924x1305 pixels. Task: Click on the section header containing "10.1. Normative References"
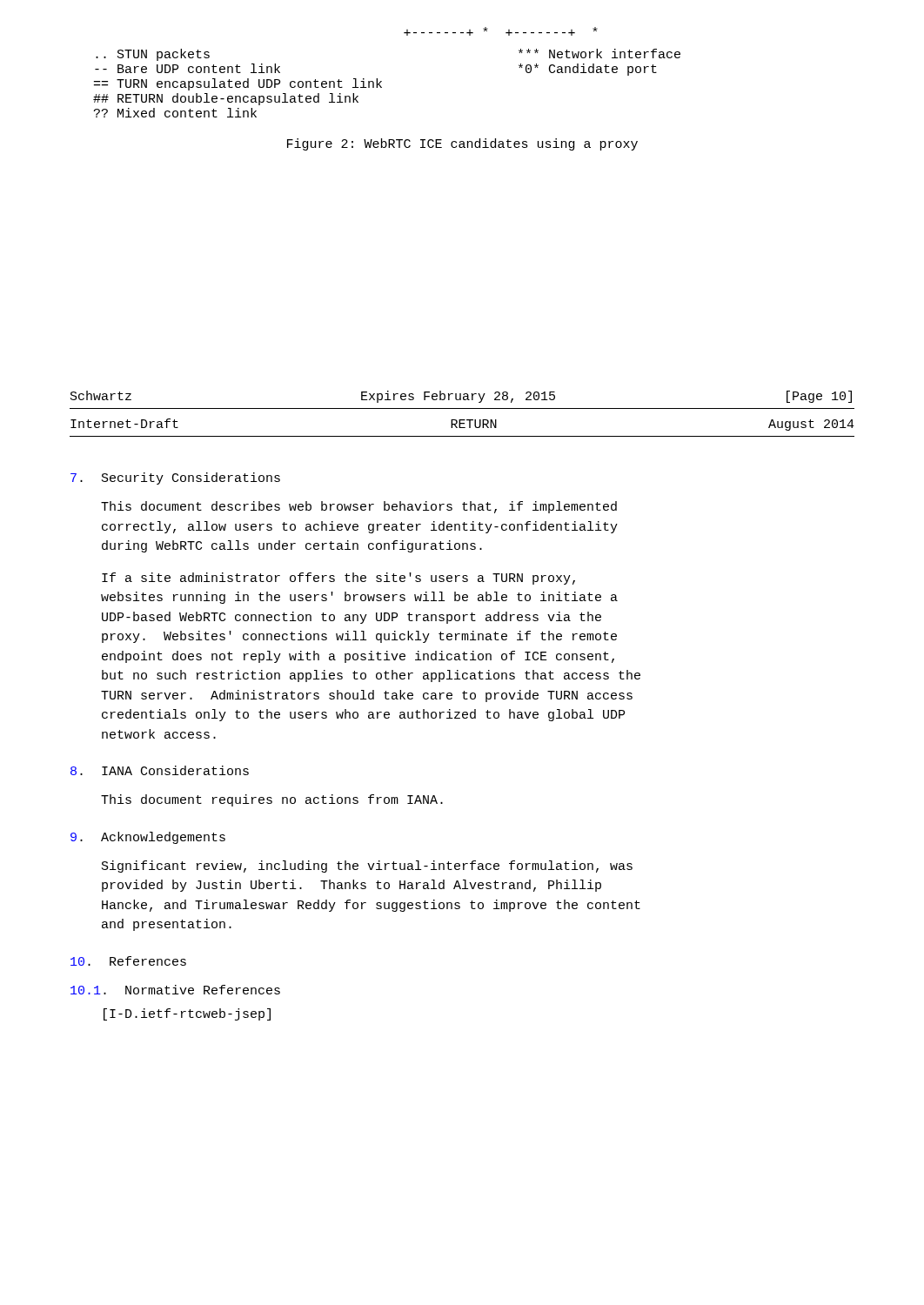click(x=175, y=991)
